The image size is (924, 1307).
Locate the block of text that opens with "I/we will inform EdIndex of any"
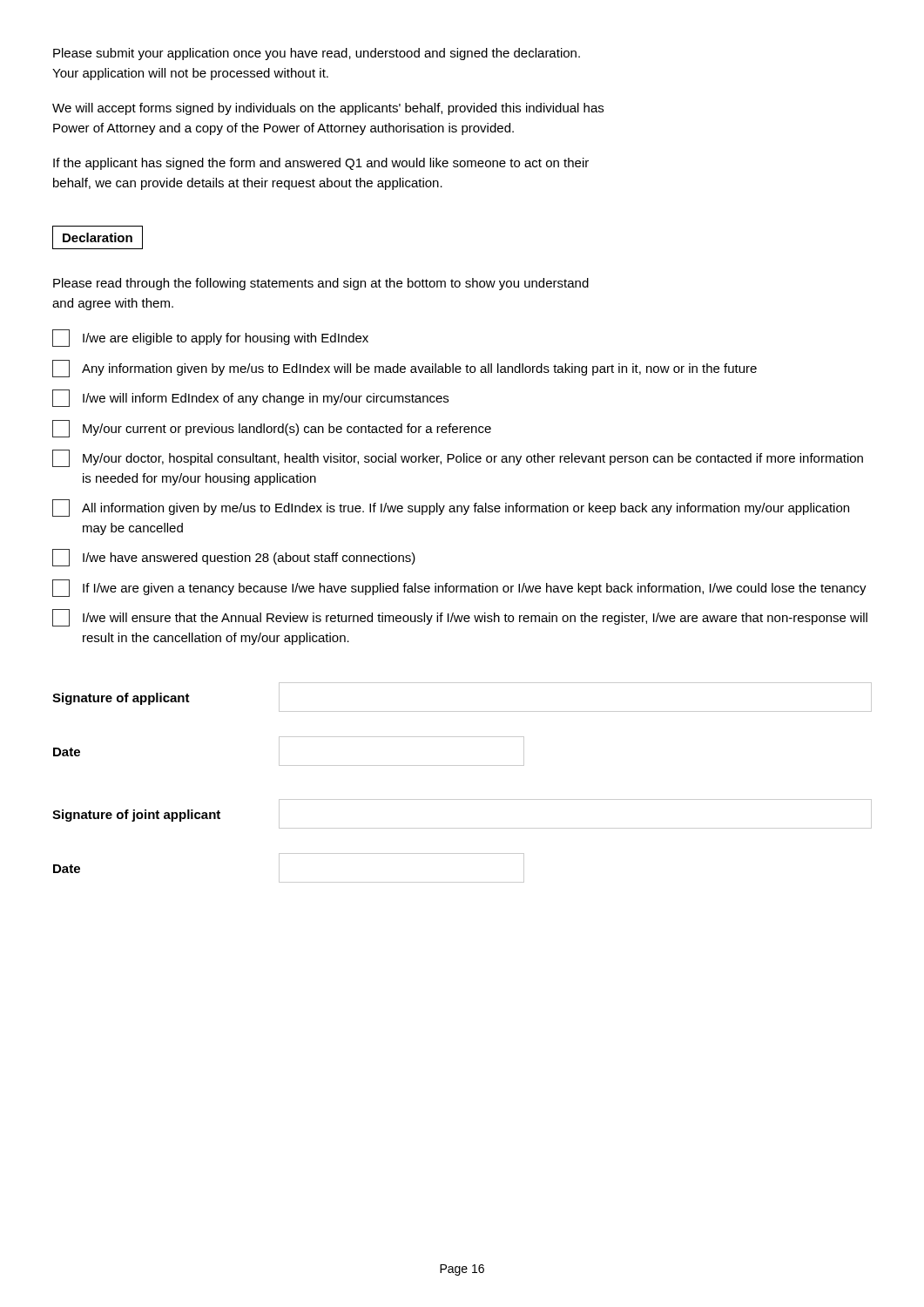click(x=250, y=398)
